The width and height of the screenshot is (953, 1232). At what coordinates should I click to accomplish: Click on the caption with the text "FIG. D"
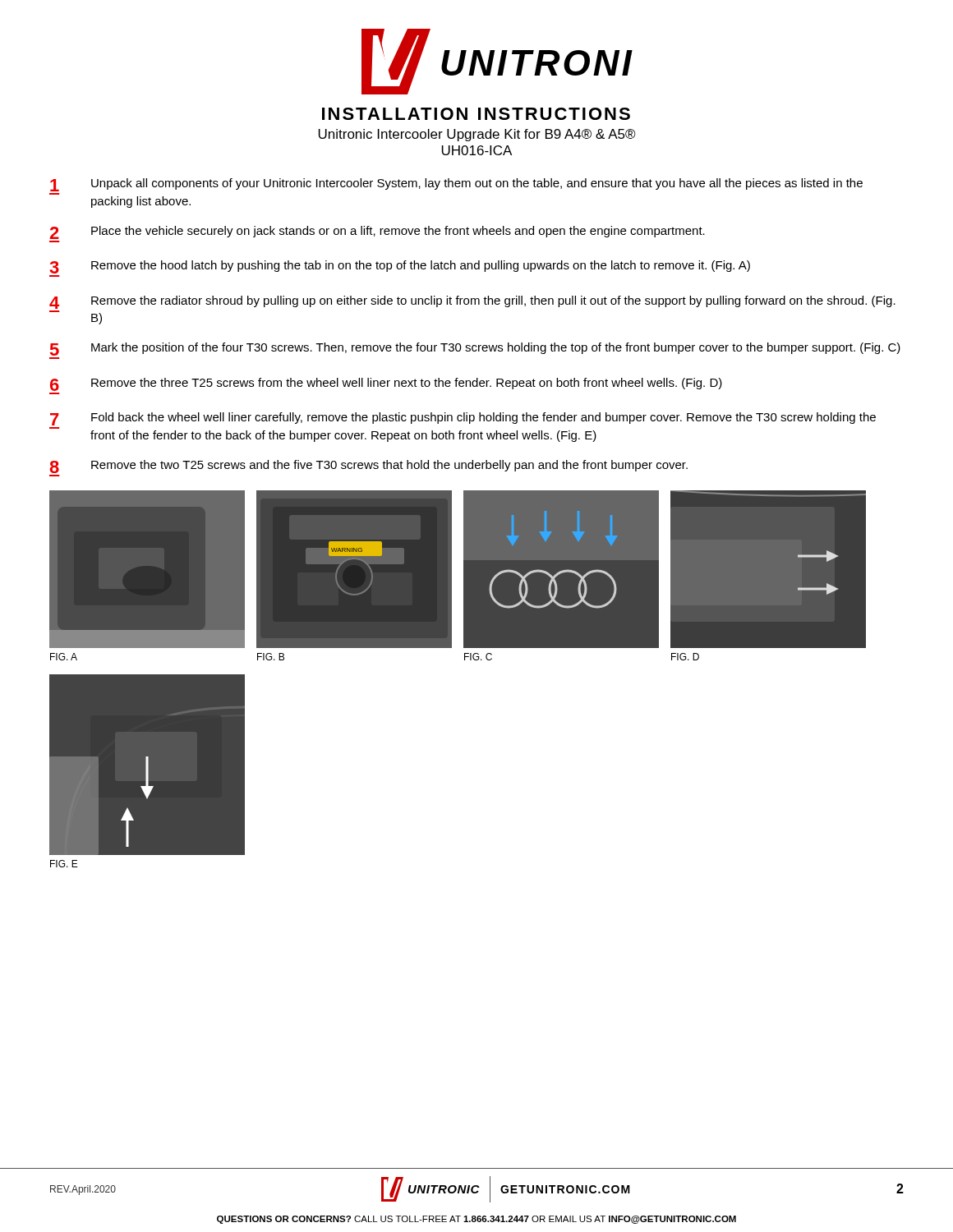[685, 657]
